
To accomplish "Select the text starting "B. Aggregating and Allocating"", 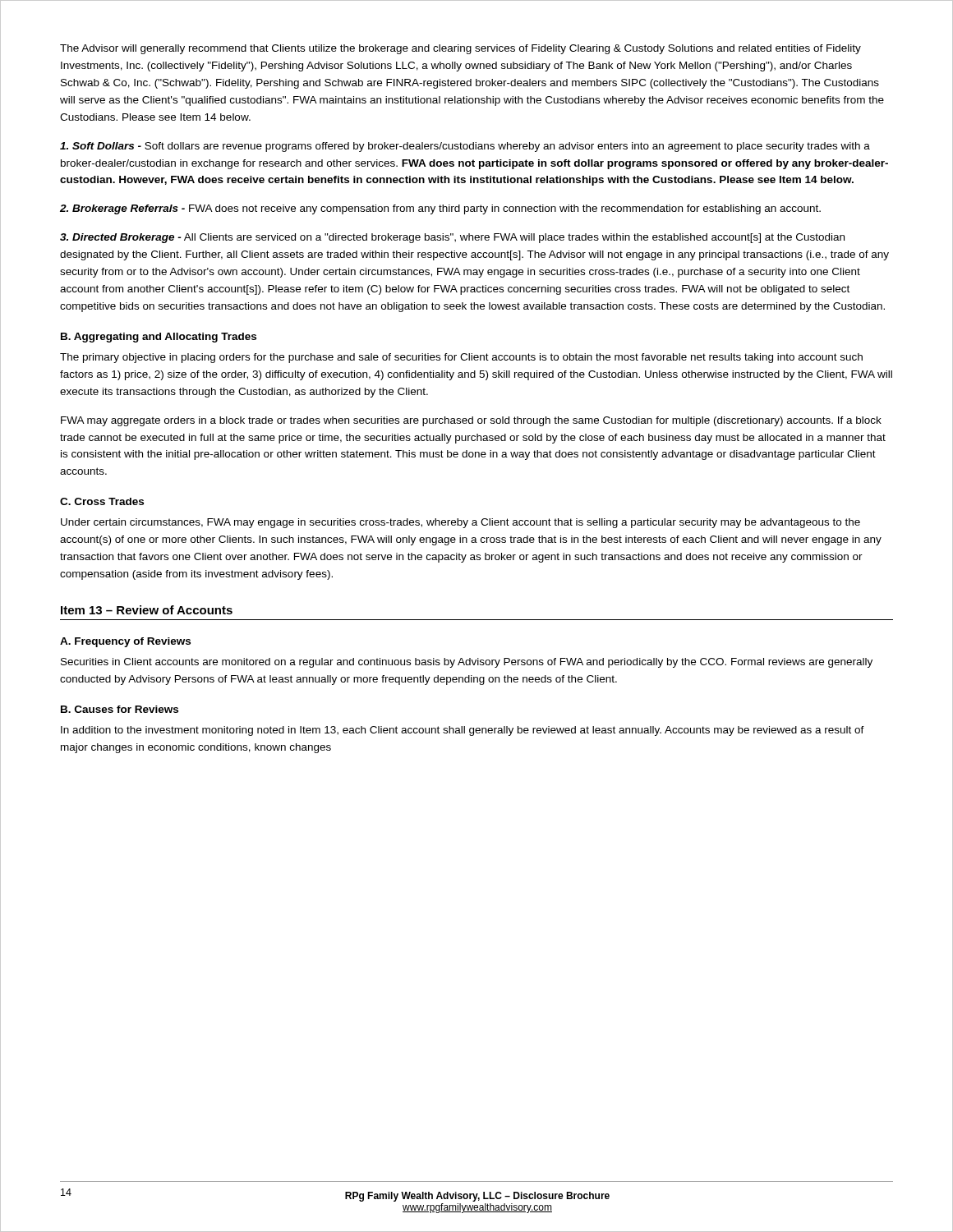I will [158, 336].
